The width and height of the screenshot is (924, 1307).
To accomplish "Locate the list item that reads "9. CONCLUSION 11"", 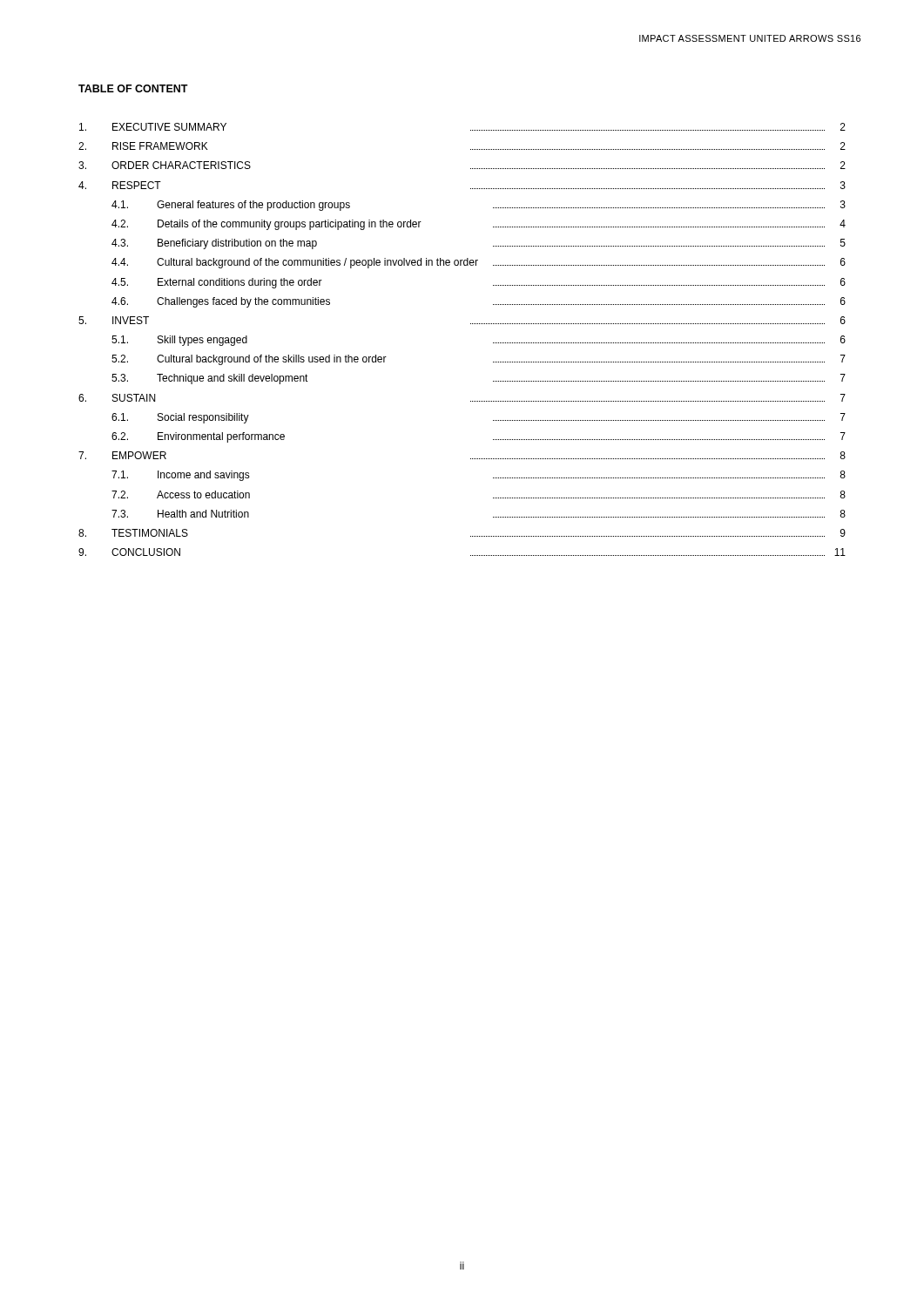I will click(x=462, y=553).
